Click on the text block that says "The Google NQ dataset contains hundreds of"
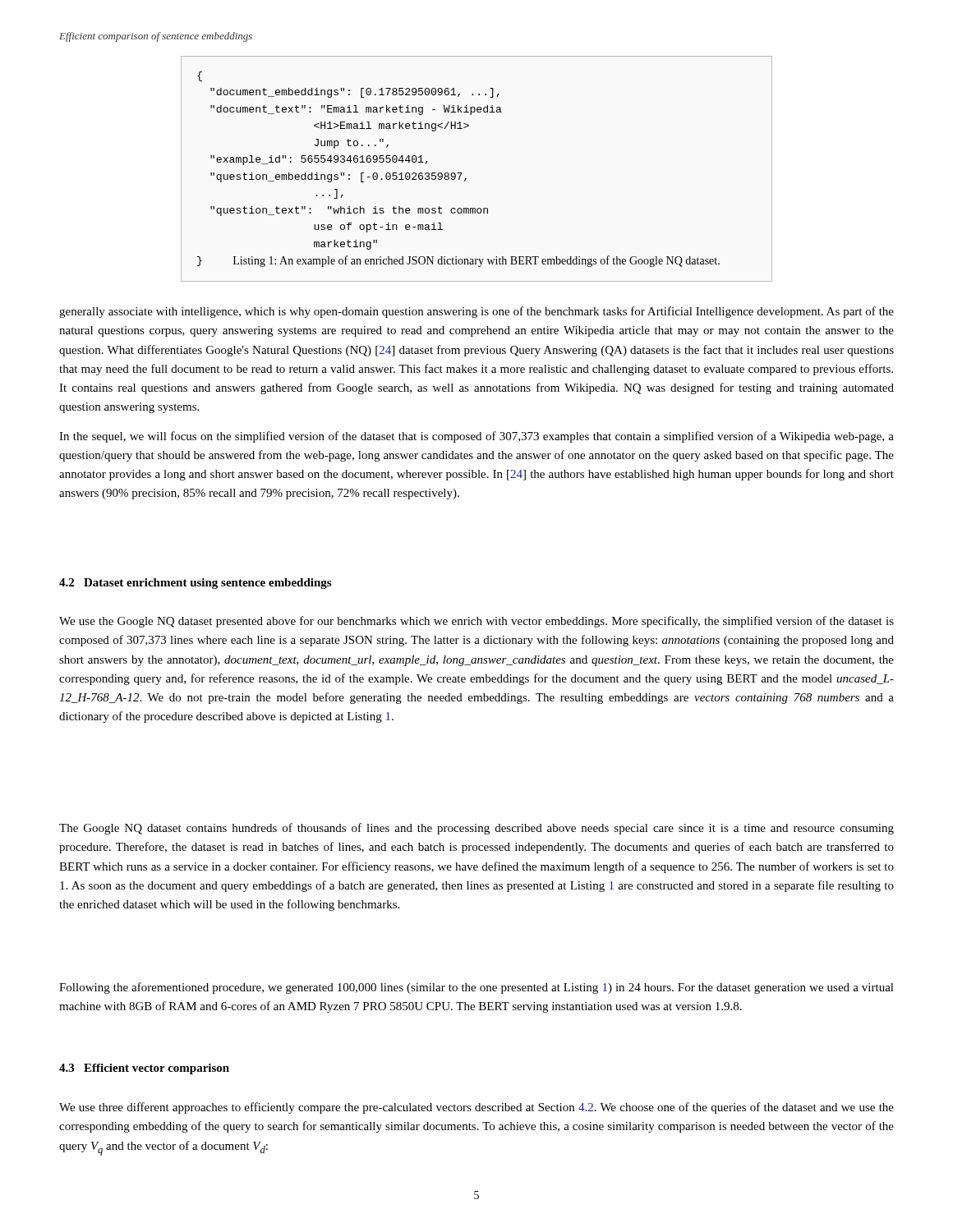Image resolution: width=953 pixels, height=1232 pixels. (x=476, y=867)
